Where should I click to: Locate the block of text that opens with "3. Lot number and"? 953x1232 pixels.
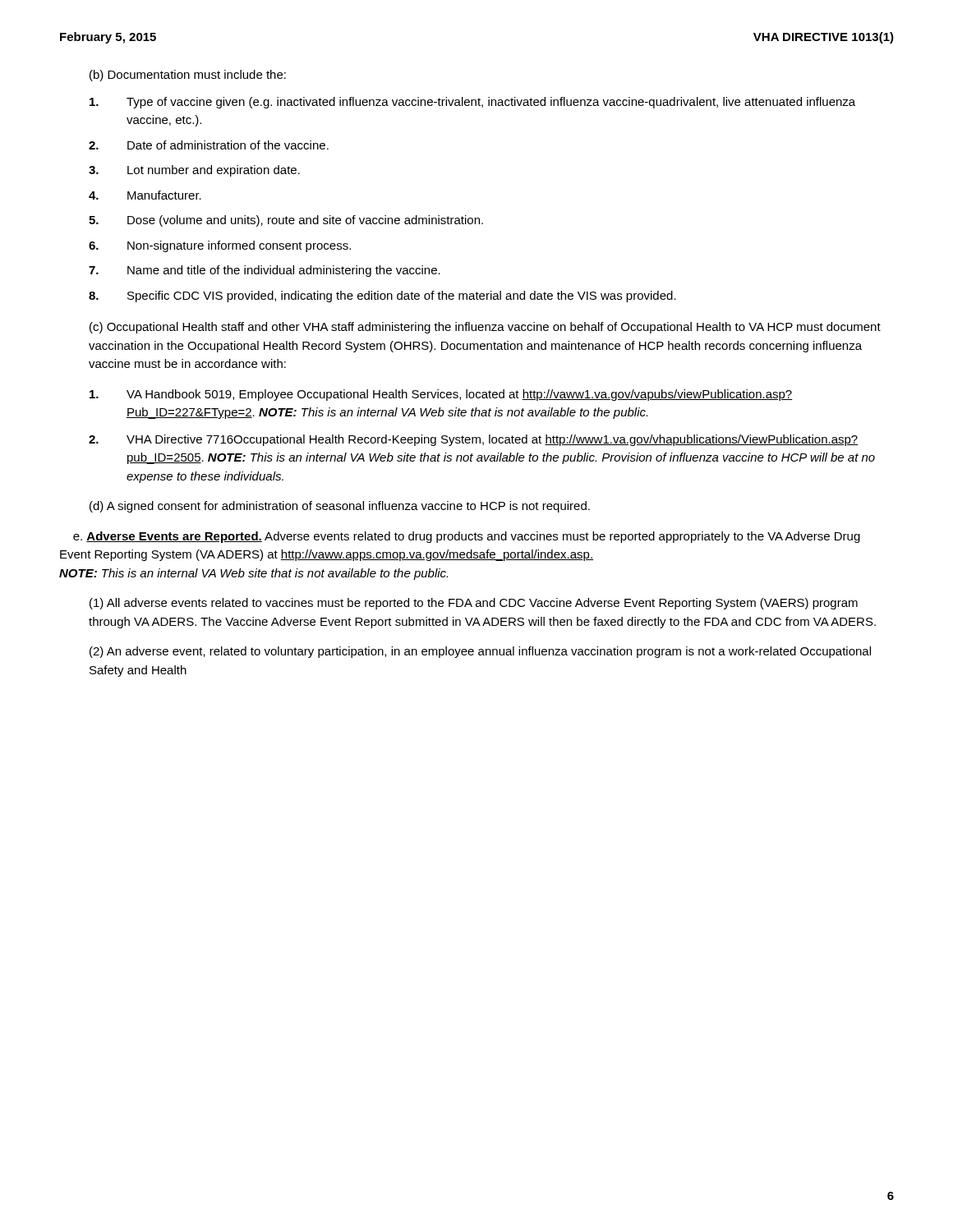coord(194,171)
